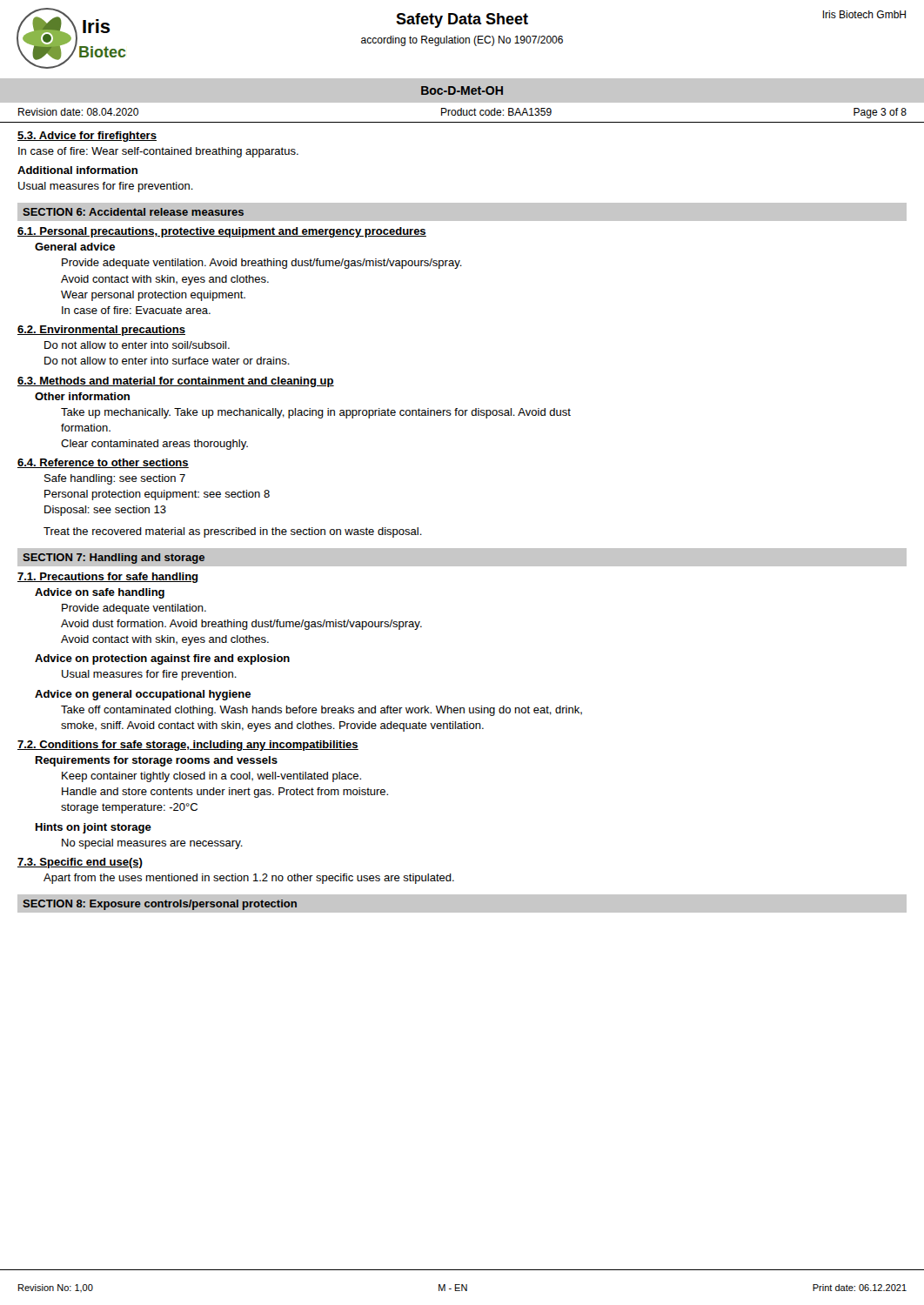Click on the section header with the text "SECTION 6: Accidental release measures"
The image size is (924, 1305).
tap(133, 212)
